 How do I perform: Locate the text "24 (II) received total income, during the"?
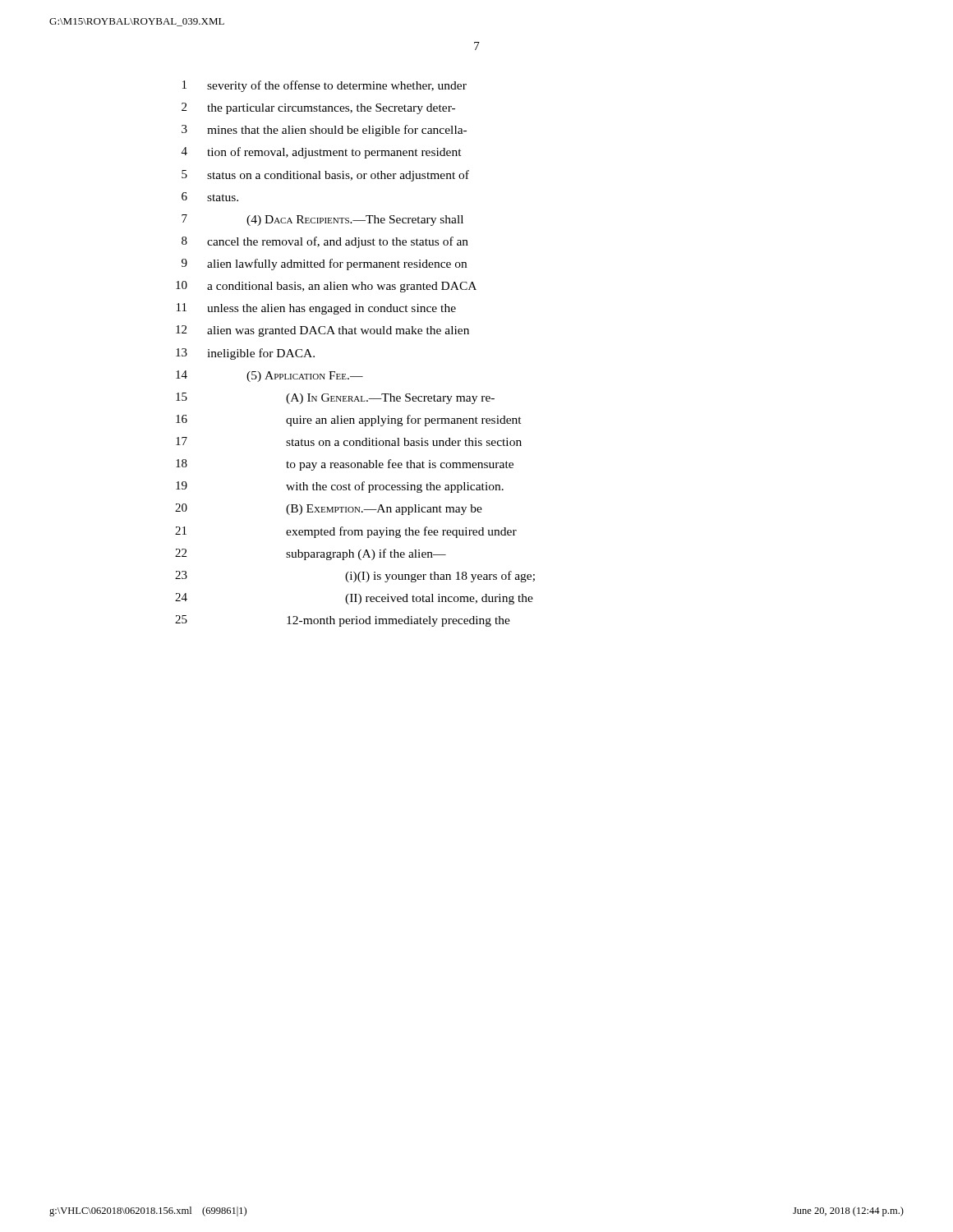point(509,597)
